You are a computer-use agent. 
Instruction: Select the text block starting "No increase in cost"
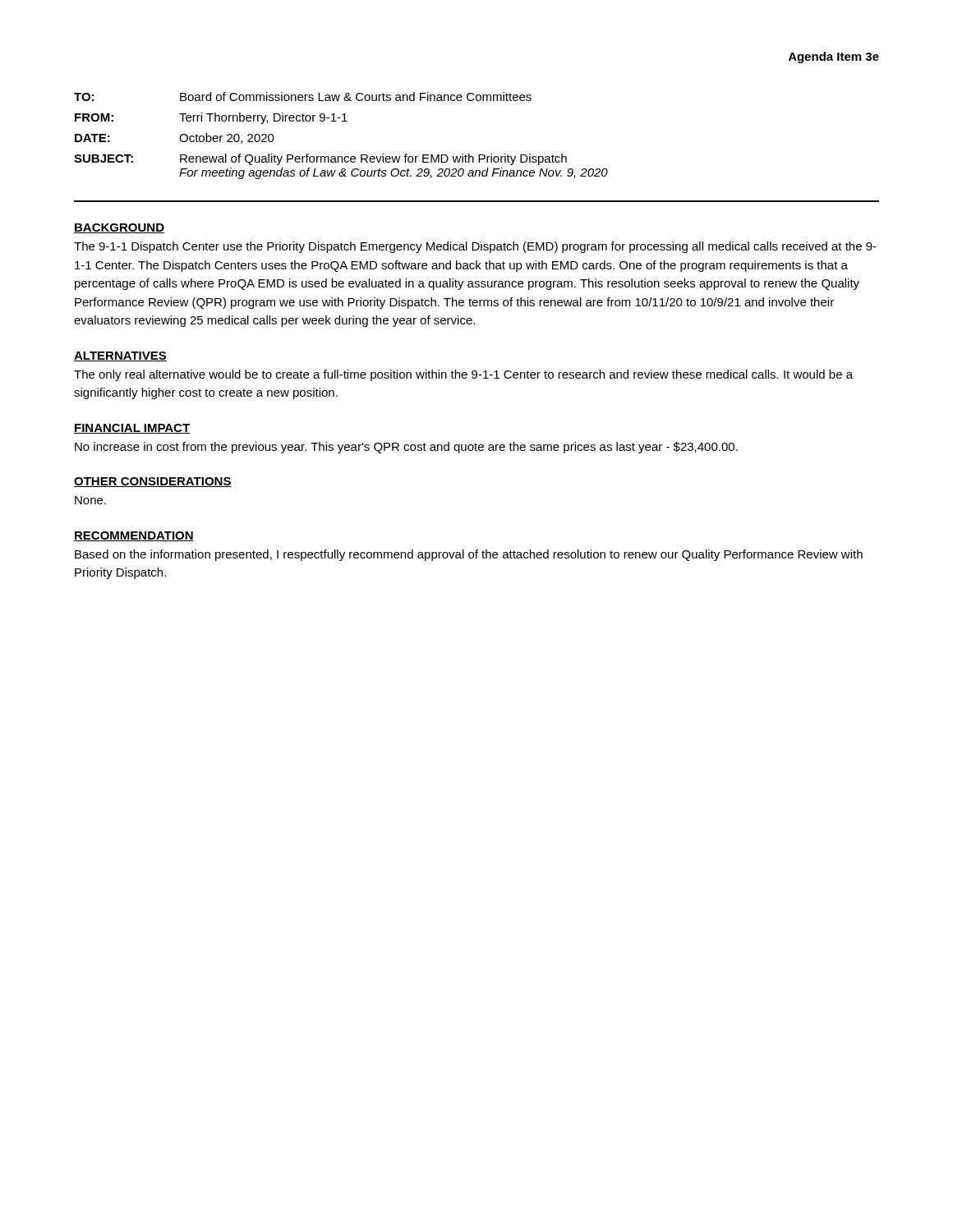[406, 446]
